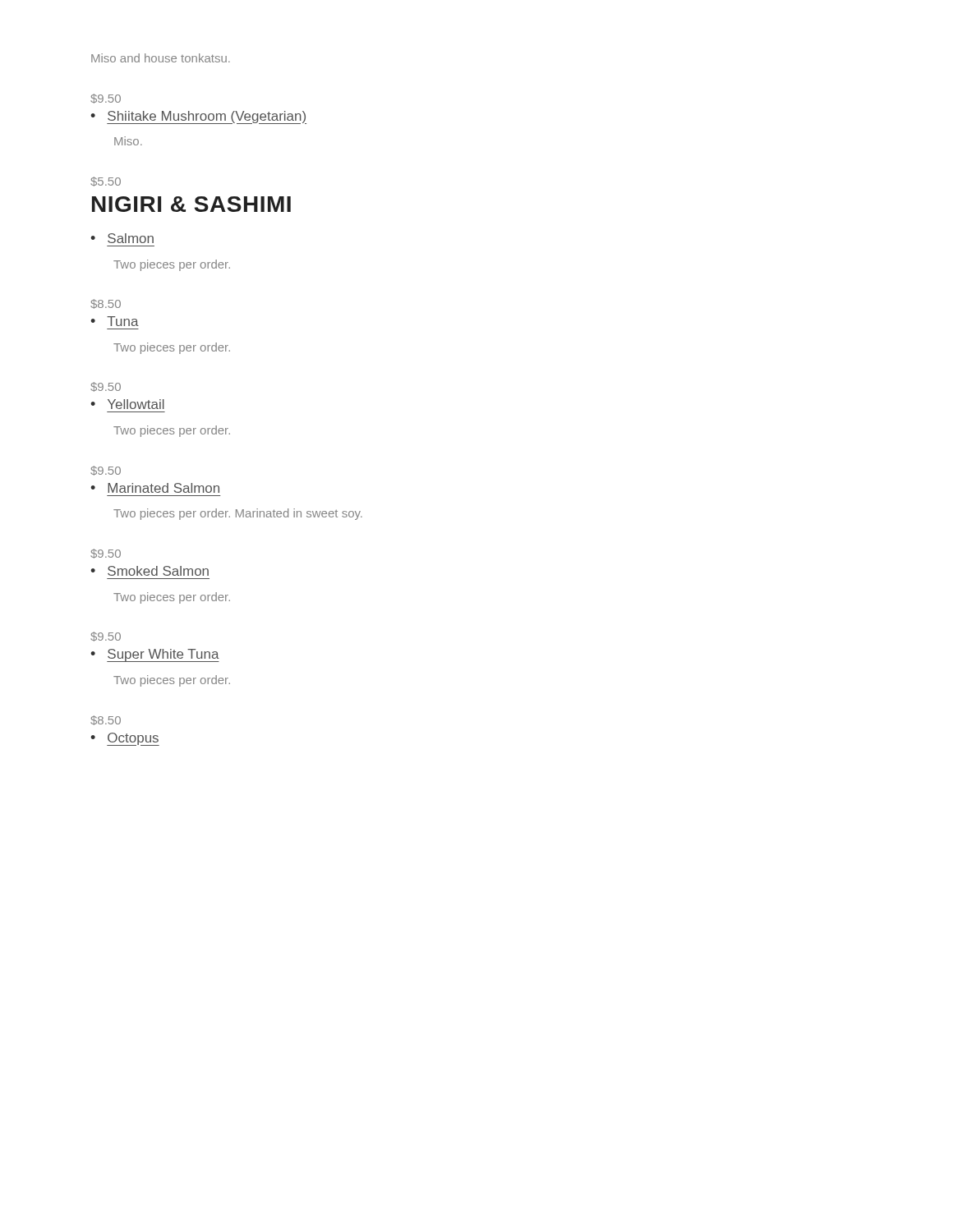Click where it says "• Octopus"
Screen dimensions: 1232x953
pyautogui.click(x=125, y=738)
